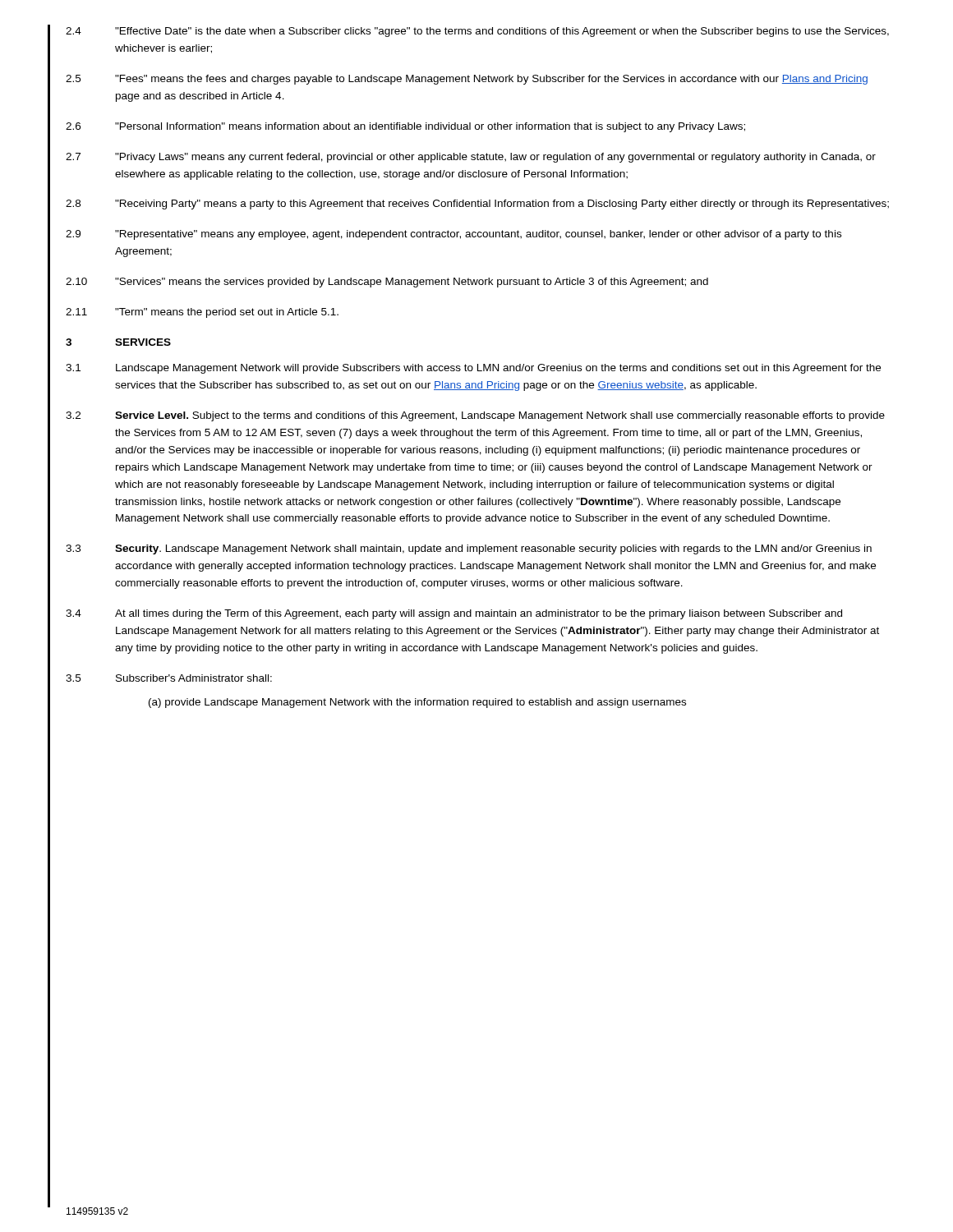The image size is (953, 1232).
Task: Point to the element starting "2.10 "Services" means the"
Action: tap(481, 282)
